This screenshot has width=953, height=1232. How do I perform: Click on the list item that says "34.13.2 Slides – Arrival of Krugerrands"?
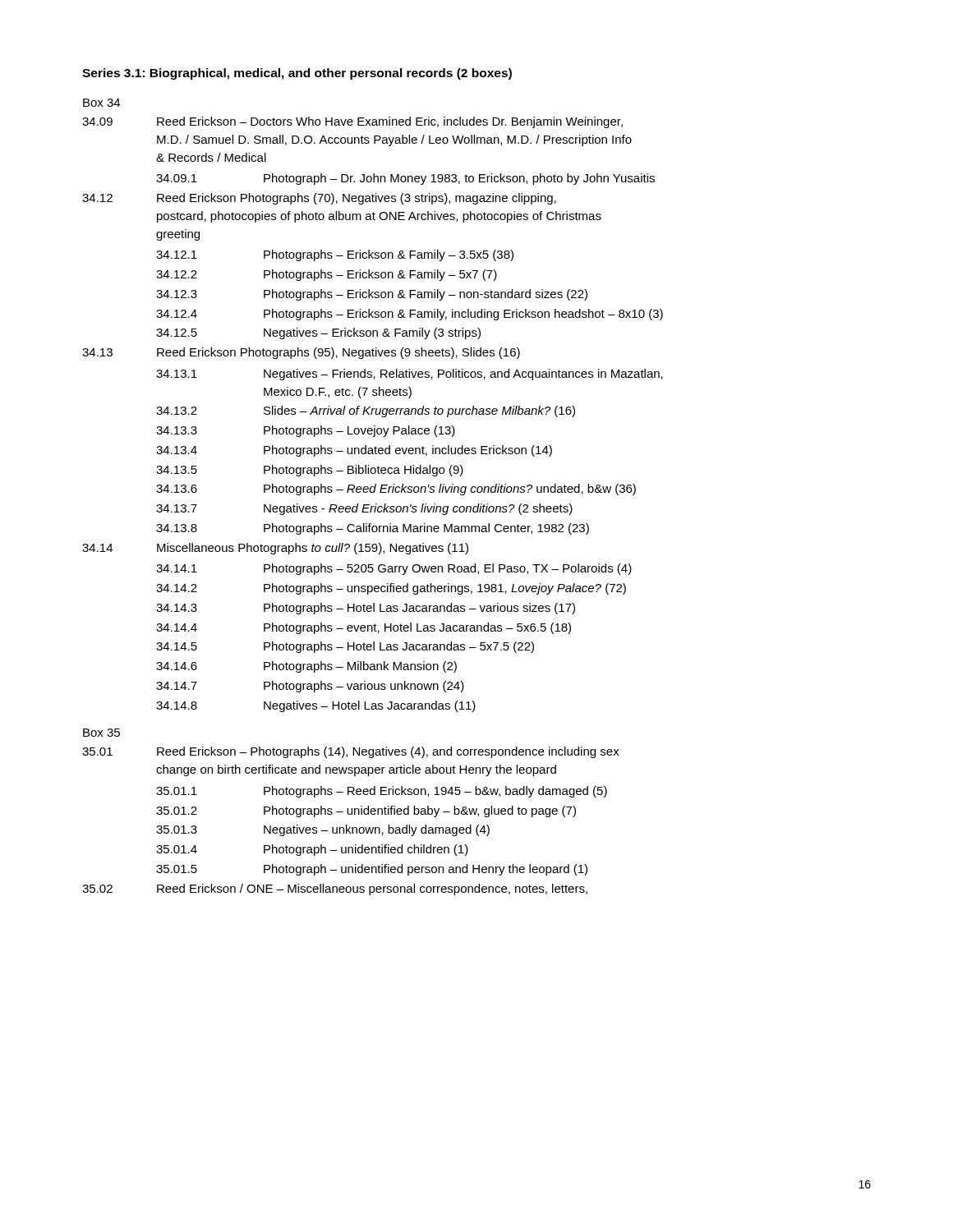[366, 411]
